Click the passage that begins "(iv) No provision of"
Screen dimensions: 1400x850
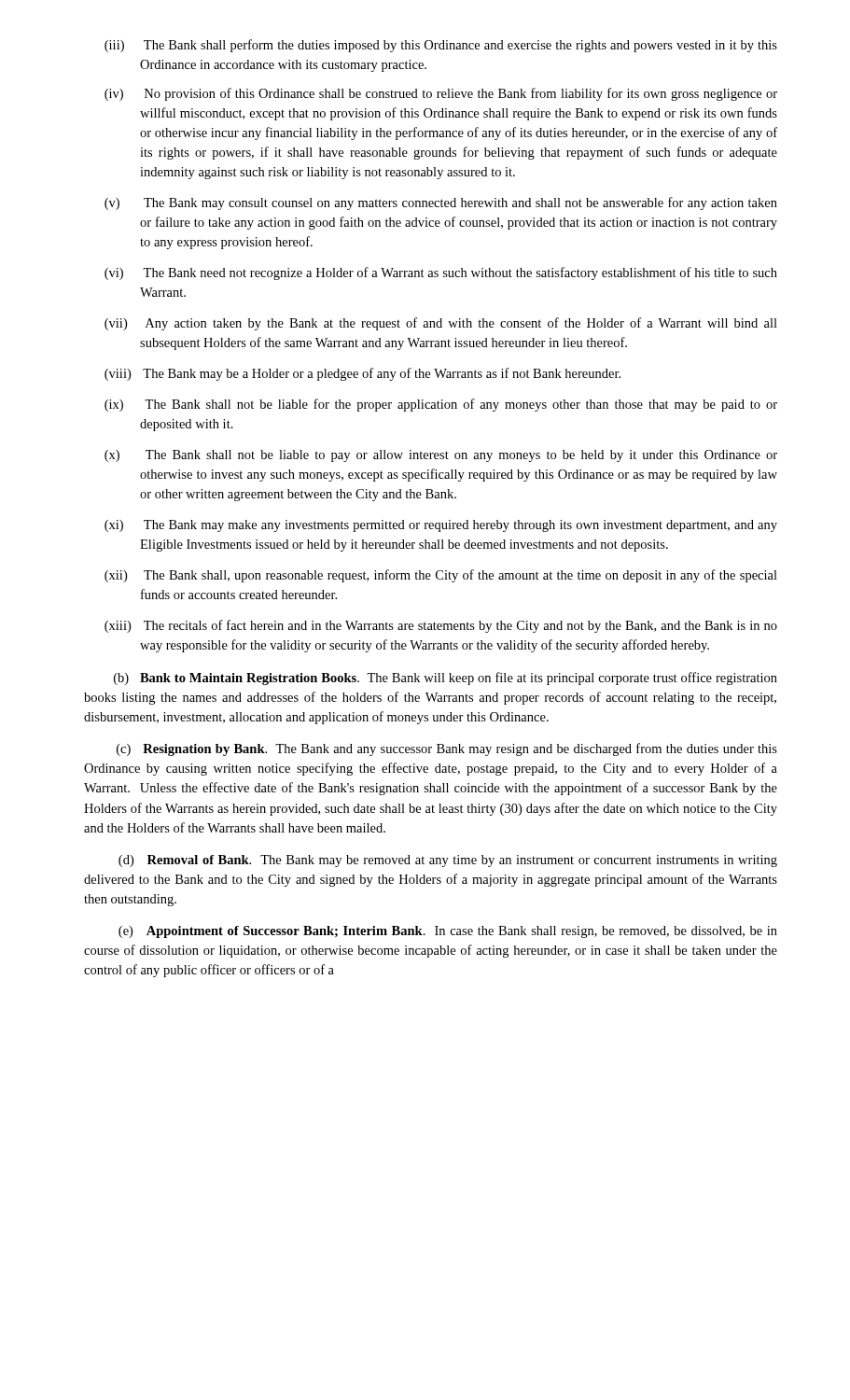(x=431, y=132)
